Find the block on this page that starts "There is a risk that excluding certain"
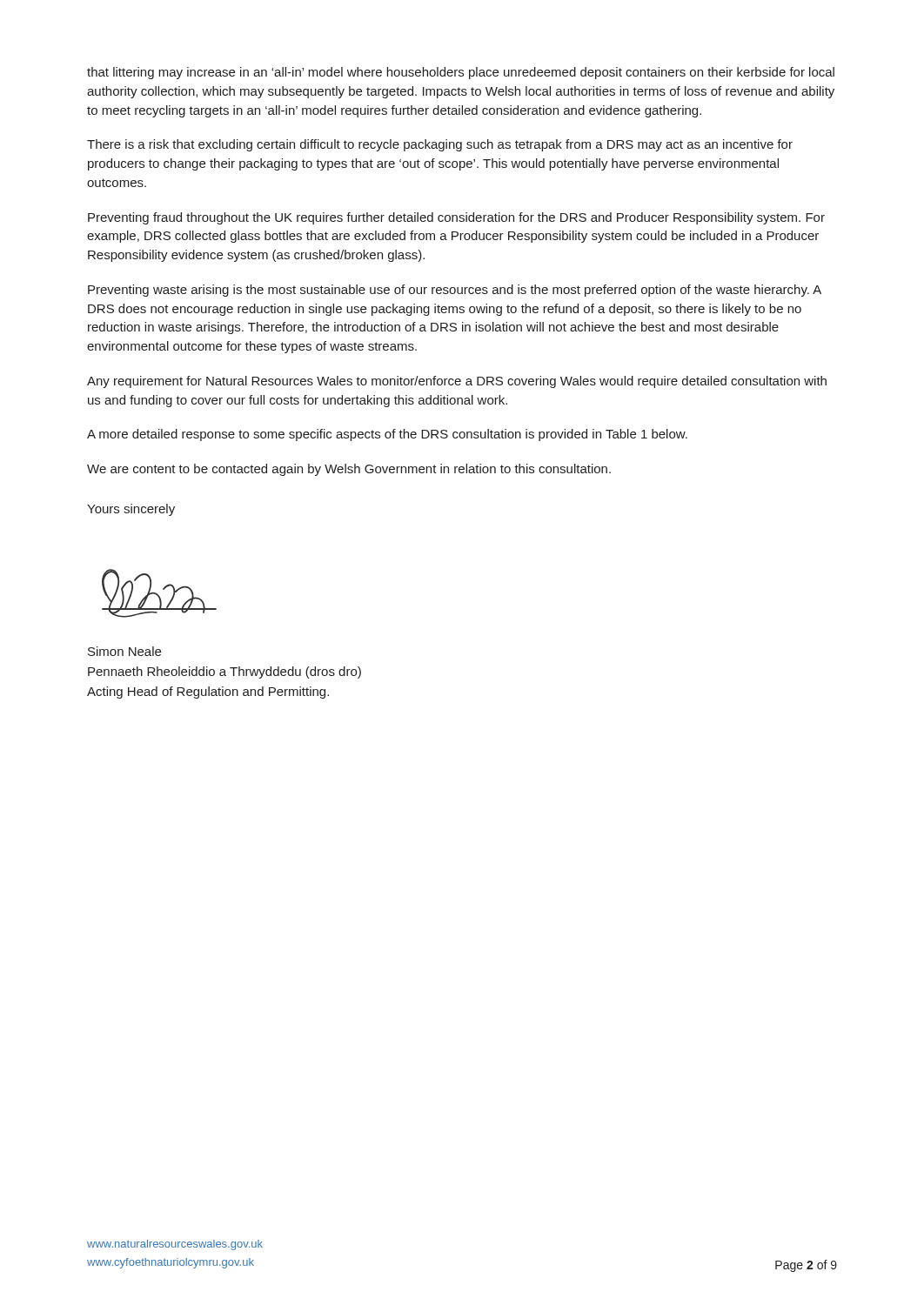This screenshot has width=924, height=1305. (440, 163)
